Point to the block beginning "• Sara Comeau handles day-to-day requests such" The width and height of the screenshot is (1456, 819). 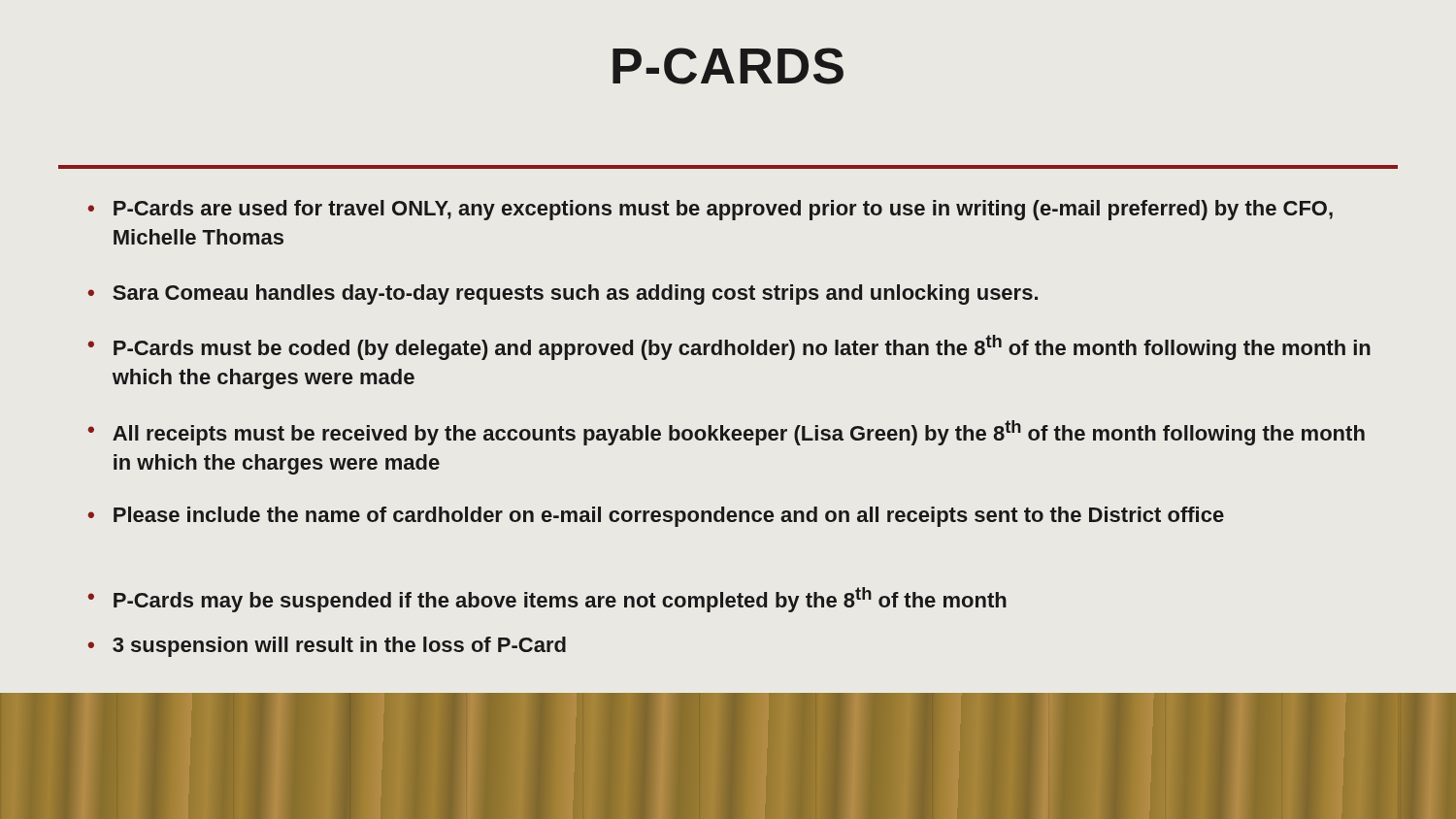pyautogui.click(x=563, y=293)
